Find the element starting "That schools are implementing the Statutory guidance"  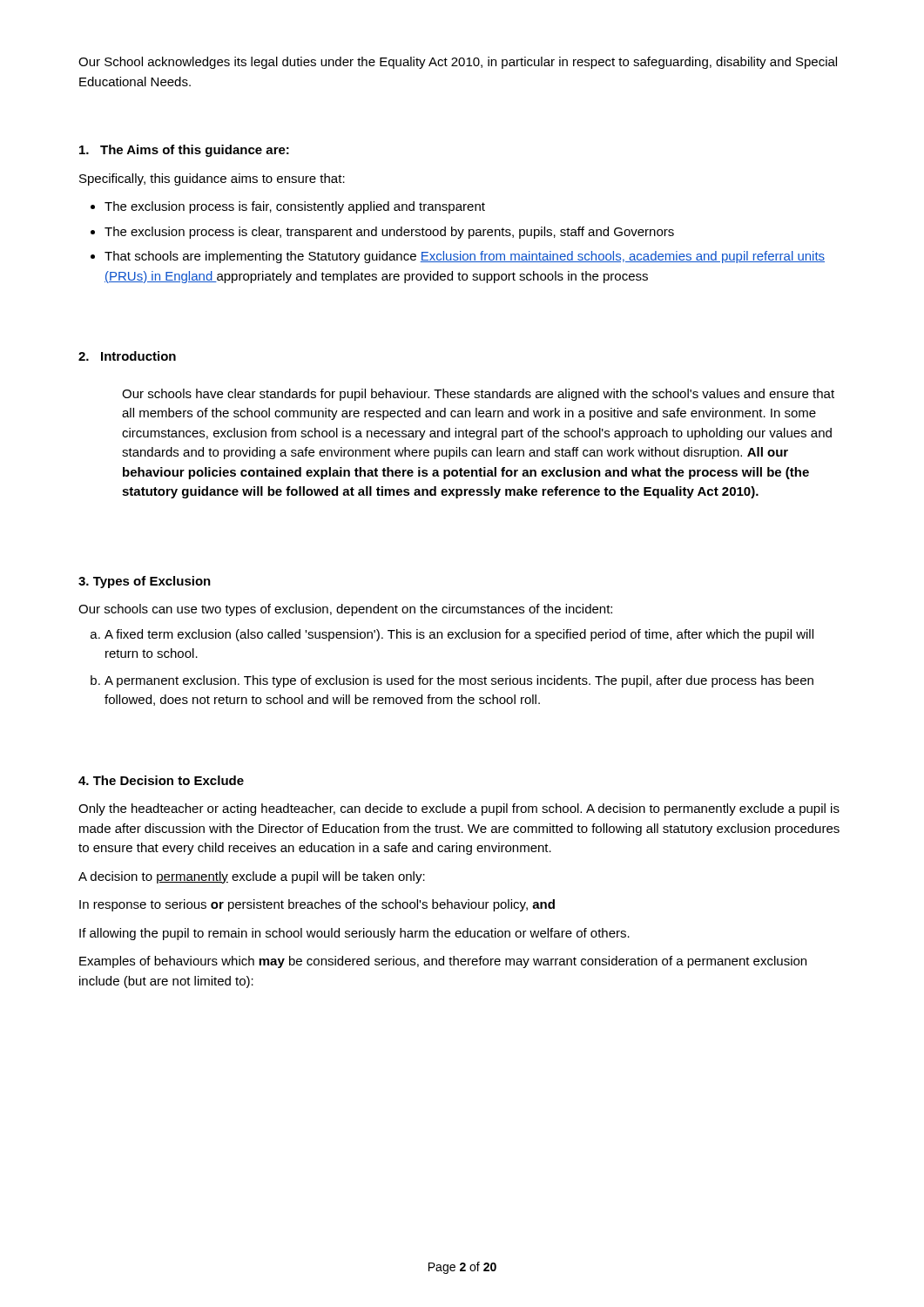462,266
